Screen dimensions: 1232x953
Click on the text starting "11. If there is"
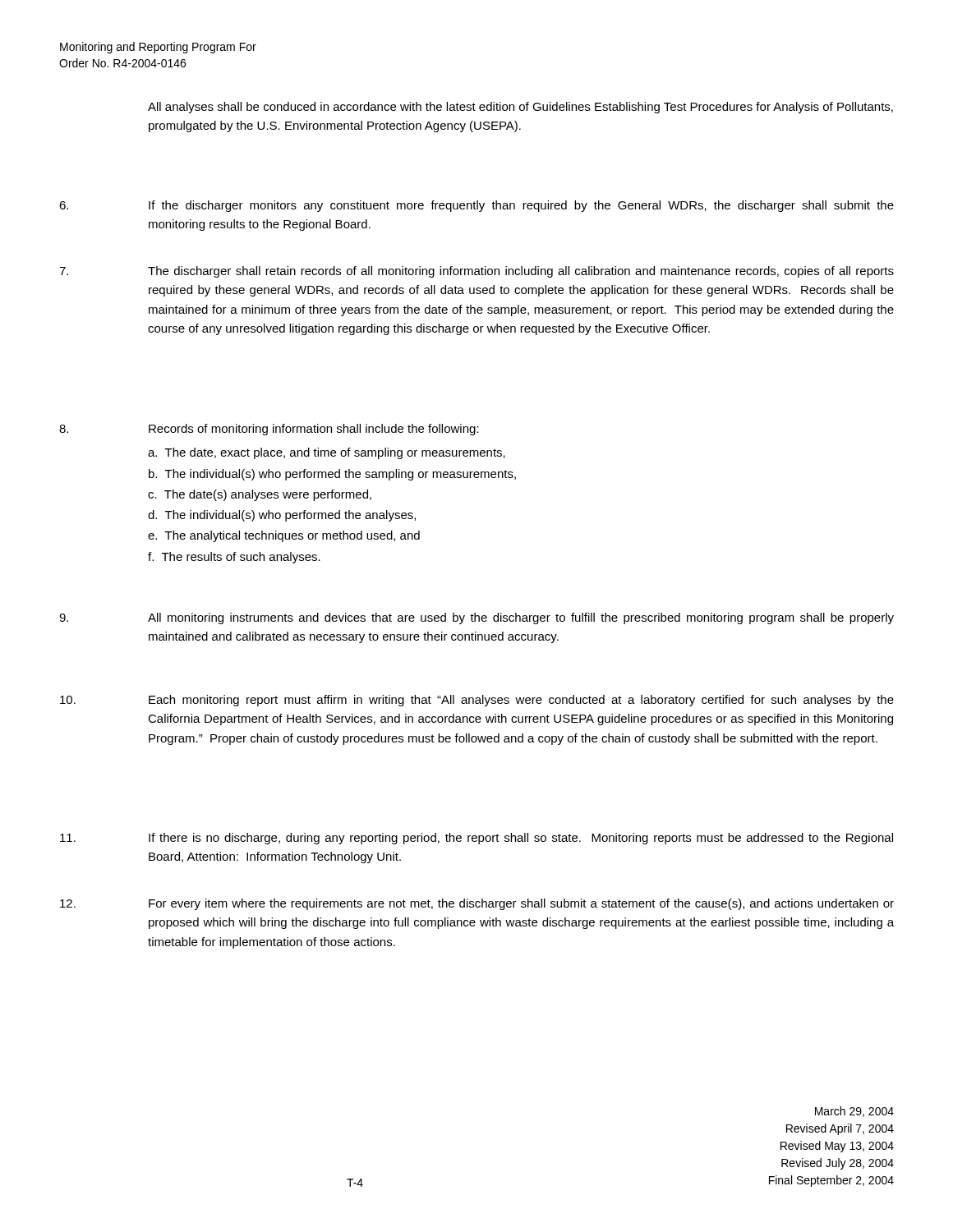click(x=476, y=847)
